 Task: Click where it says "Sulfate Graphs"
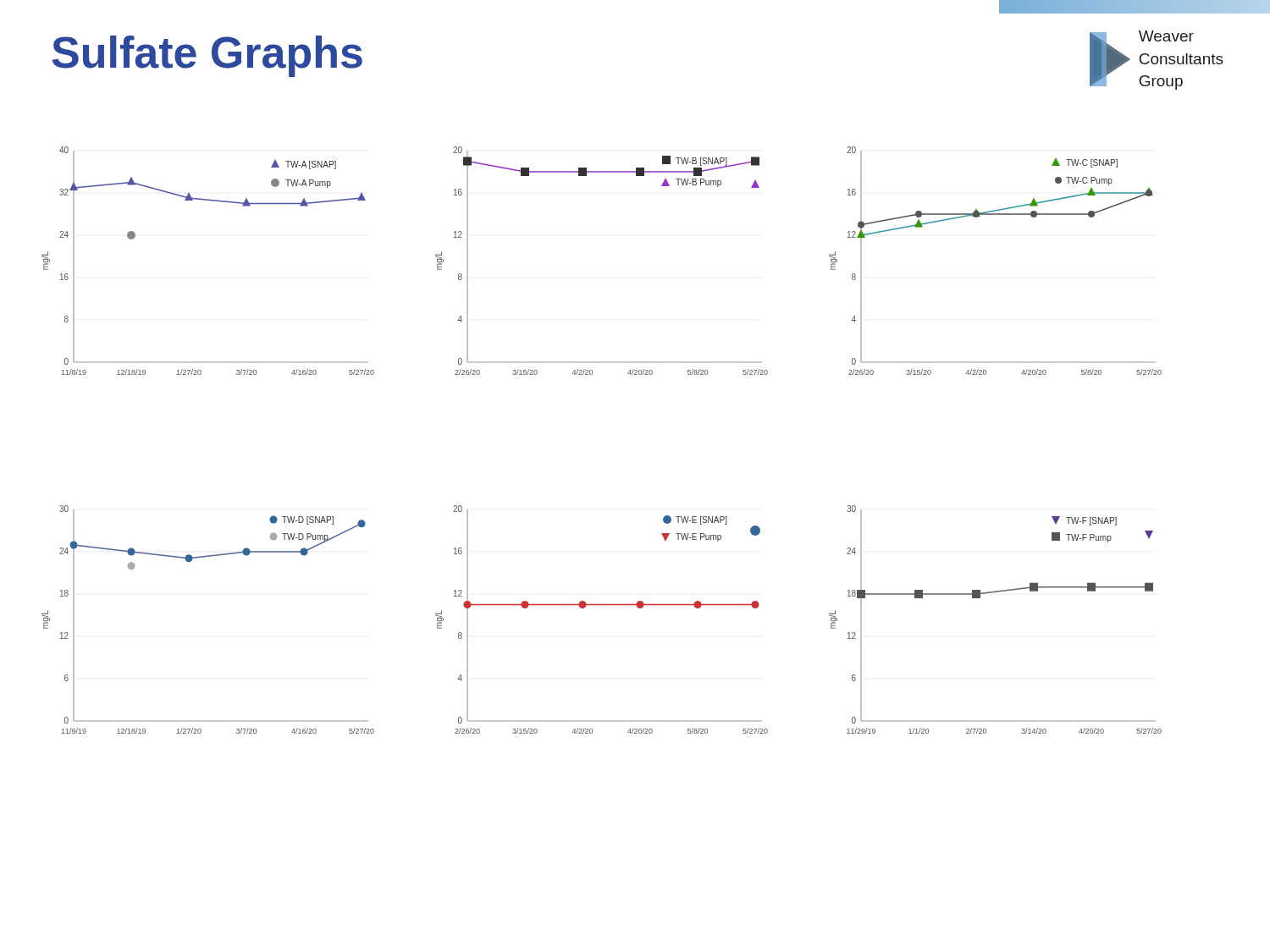click(207, 52)
